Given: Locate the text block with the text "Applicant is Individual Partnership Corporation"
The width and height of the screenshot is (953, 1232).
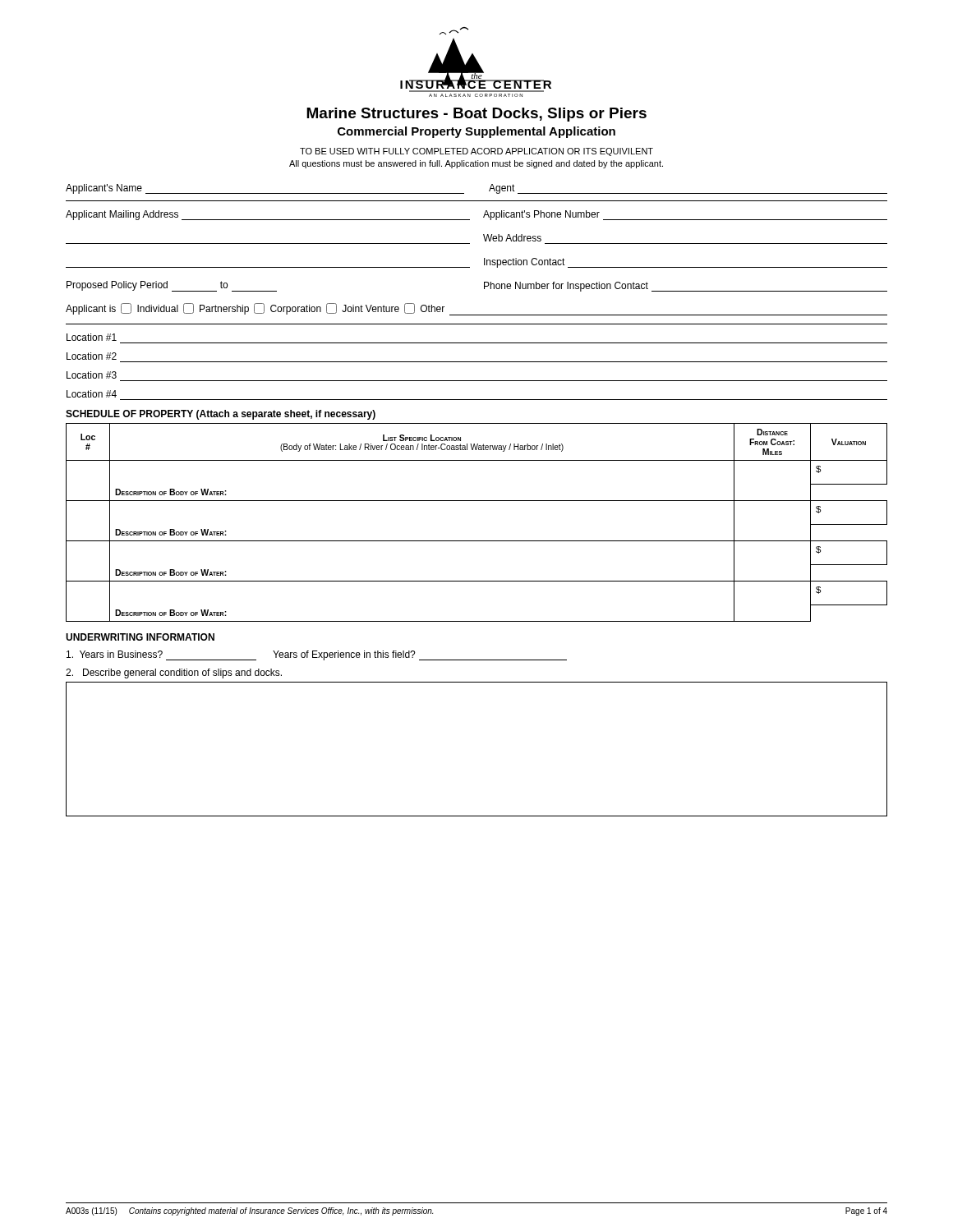Looking at the screenshot, I should pos(476,308).
